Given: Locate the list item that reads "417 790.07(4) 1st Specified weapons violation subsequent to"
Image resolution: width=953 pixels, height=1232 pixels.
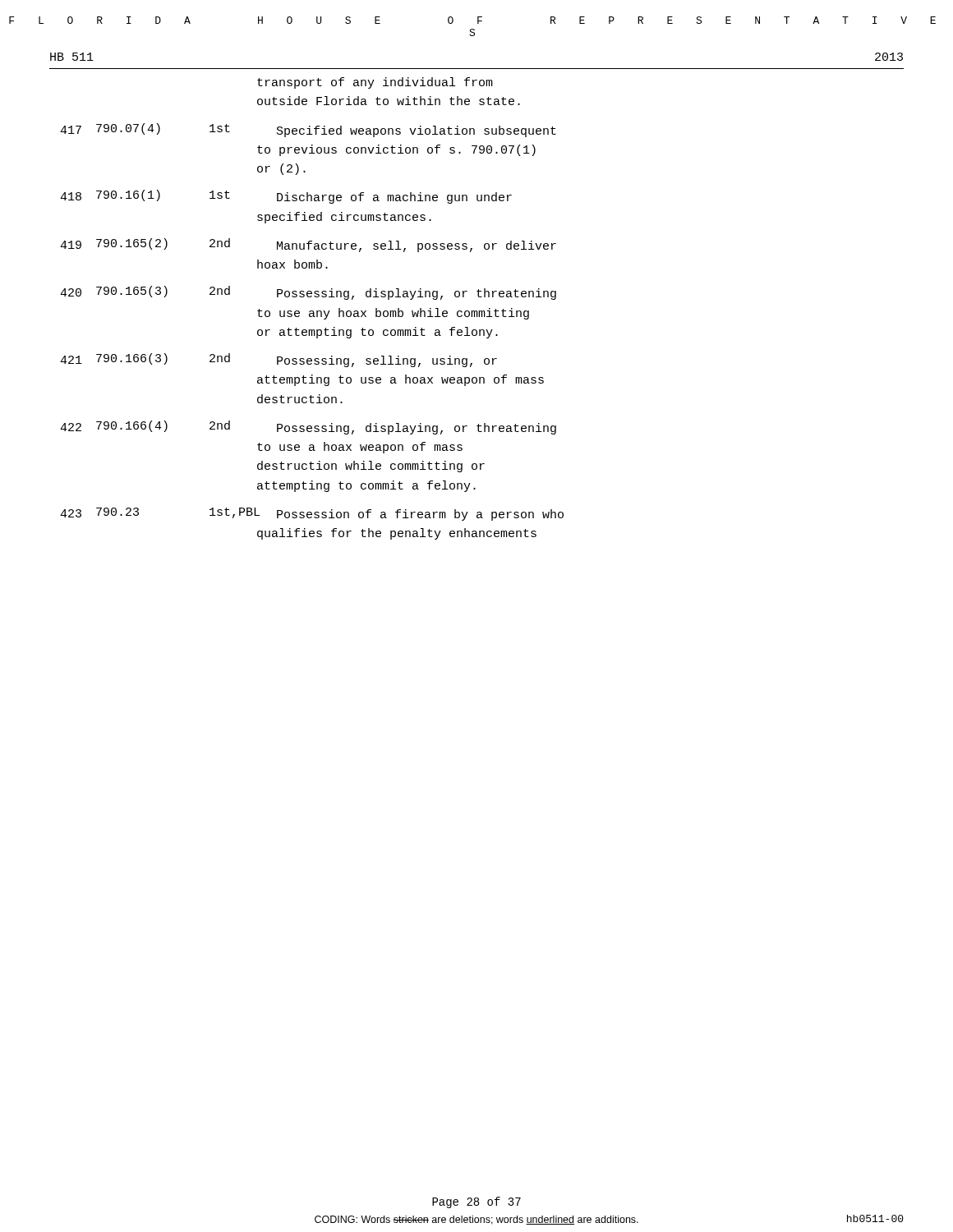Looking at the screenshot, I should 476,151.
